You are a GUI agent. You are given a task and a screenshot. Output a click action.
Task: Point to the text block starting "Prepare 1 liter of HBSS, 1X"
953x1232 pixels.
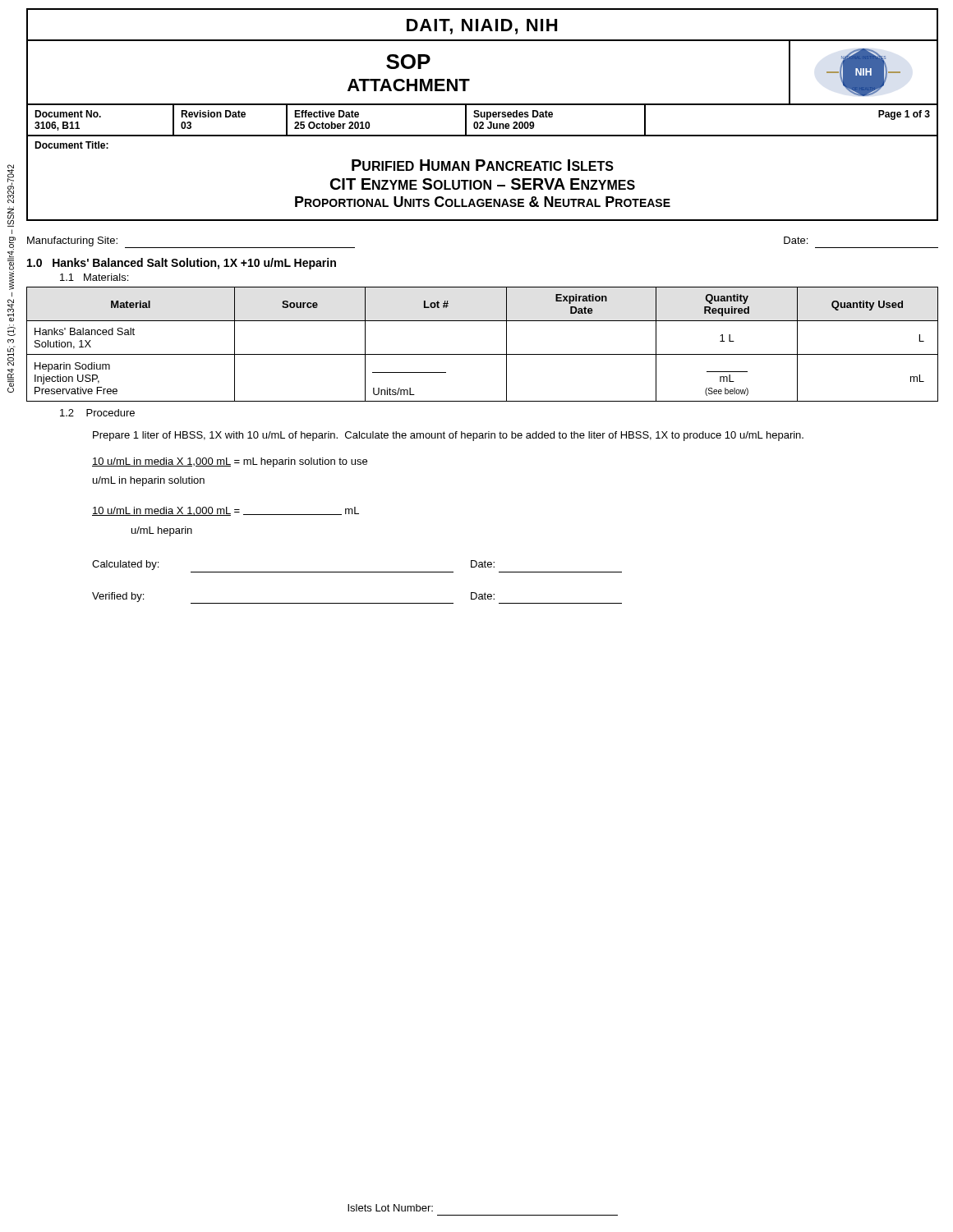(448, 435)
